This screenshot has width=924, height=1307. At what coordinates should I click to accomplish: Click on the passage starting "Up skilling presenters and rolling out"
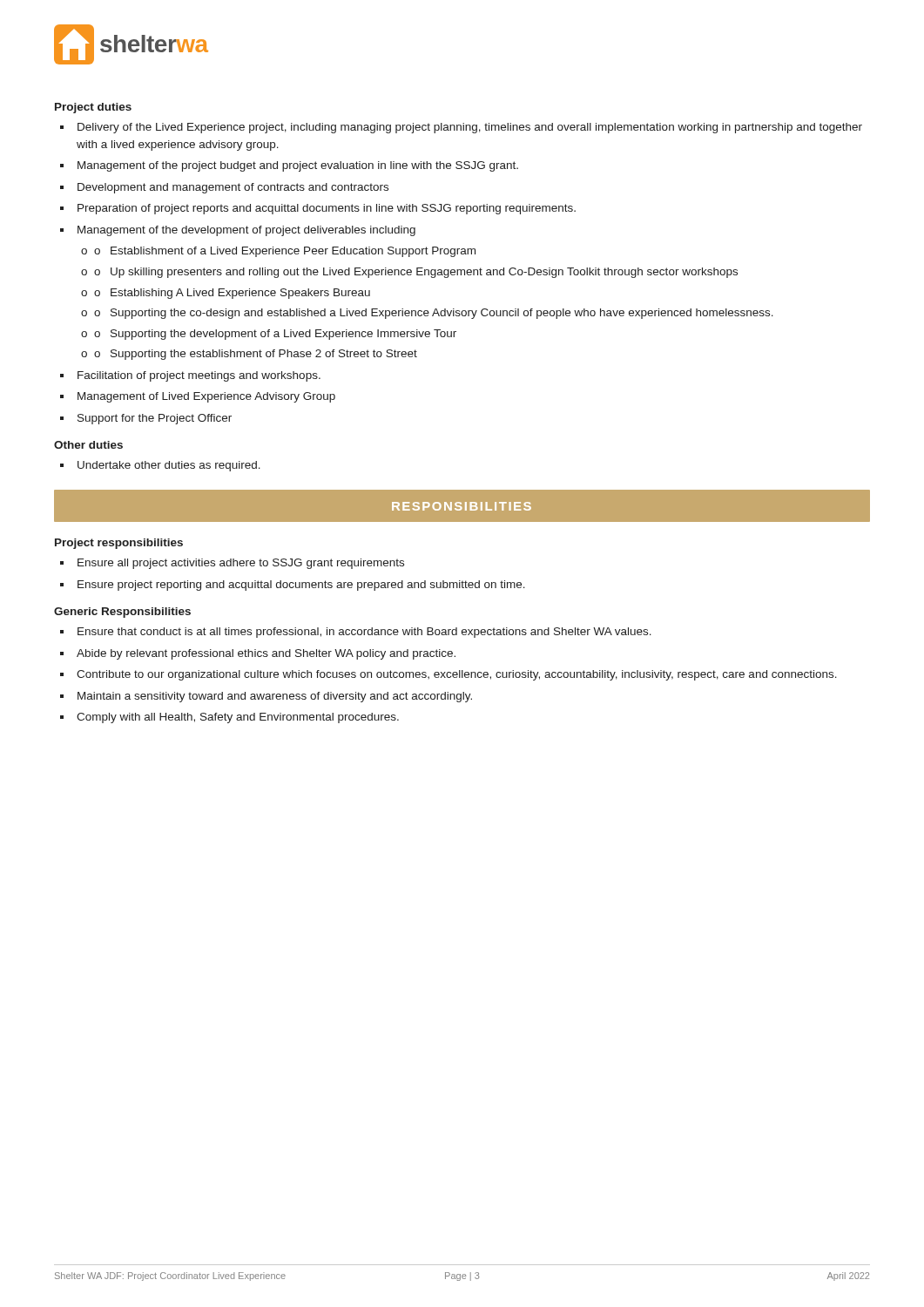482,272
